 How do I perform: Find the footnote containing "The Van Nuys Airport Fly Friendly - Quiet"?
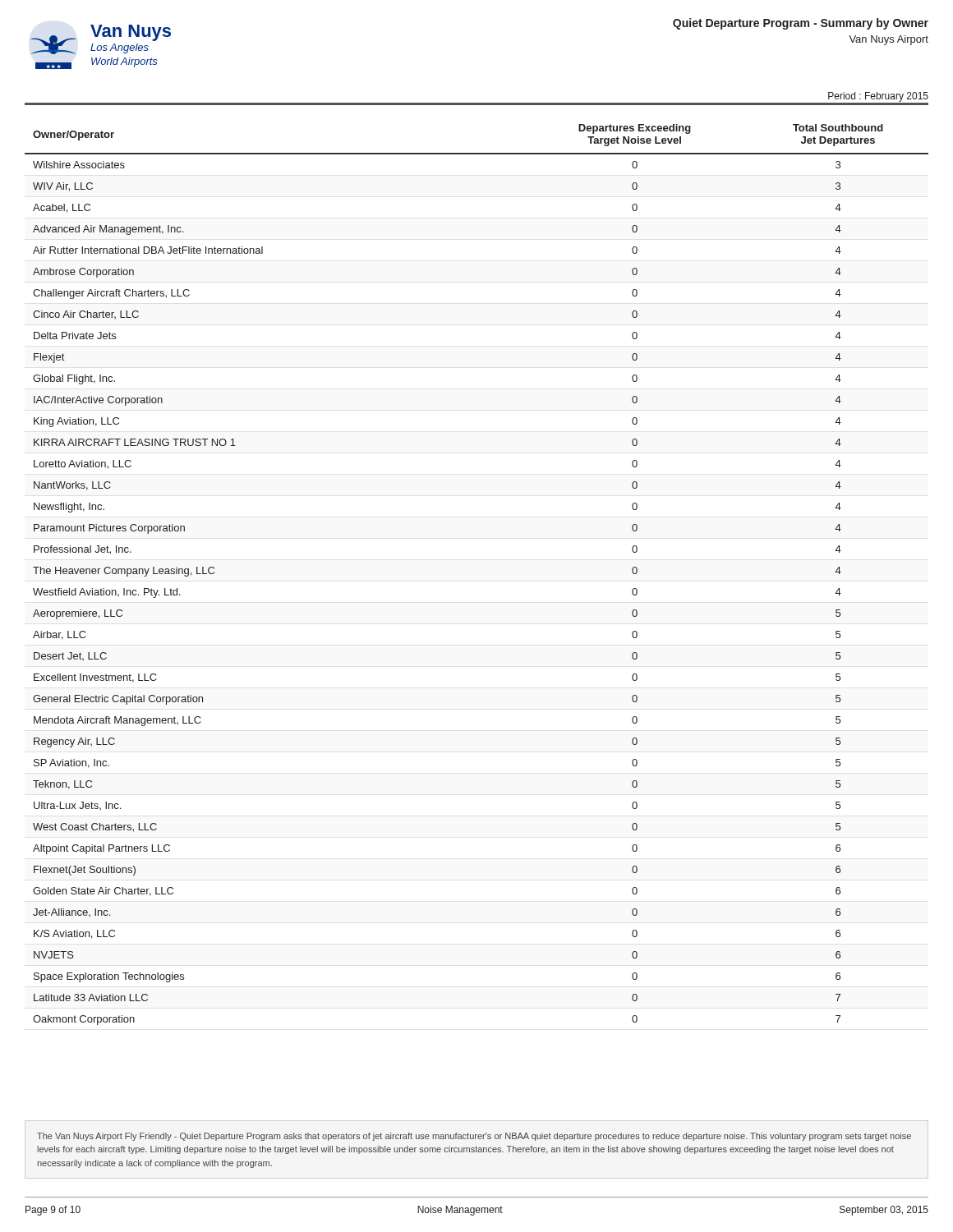coord(474,1149)
